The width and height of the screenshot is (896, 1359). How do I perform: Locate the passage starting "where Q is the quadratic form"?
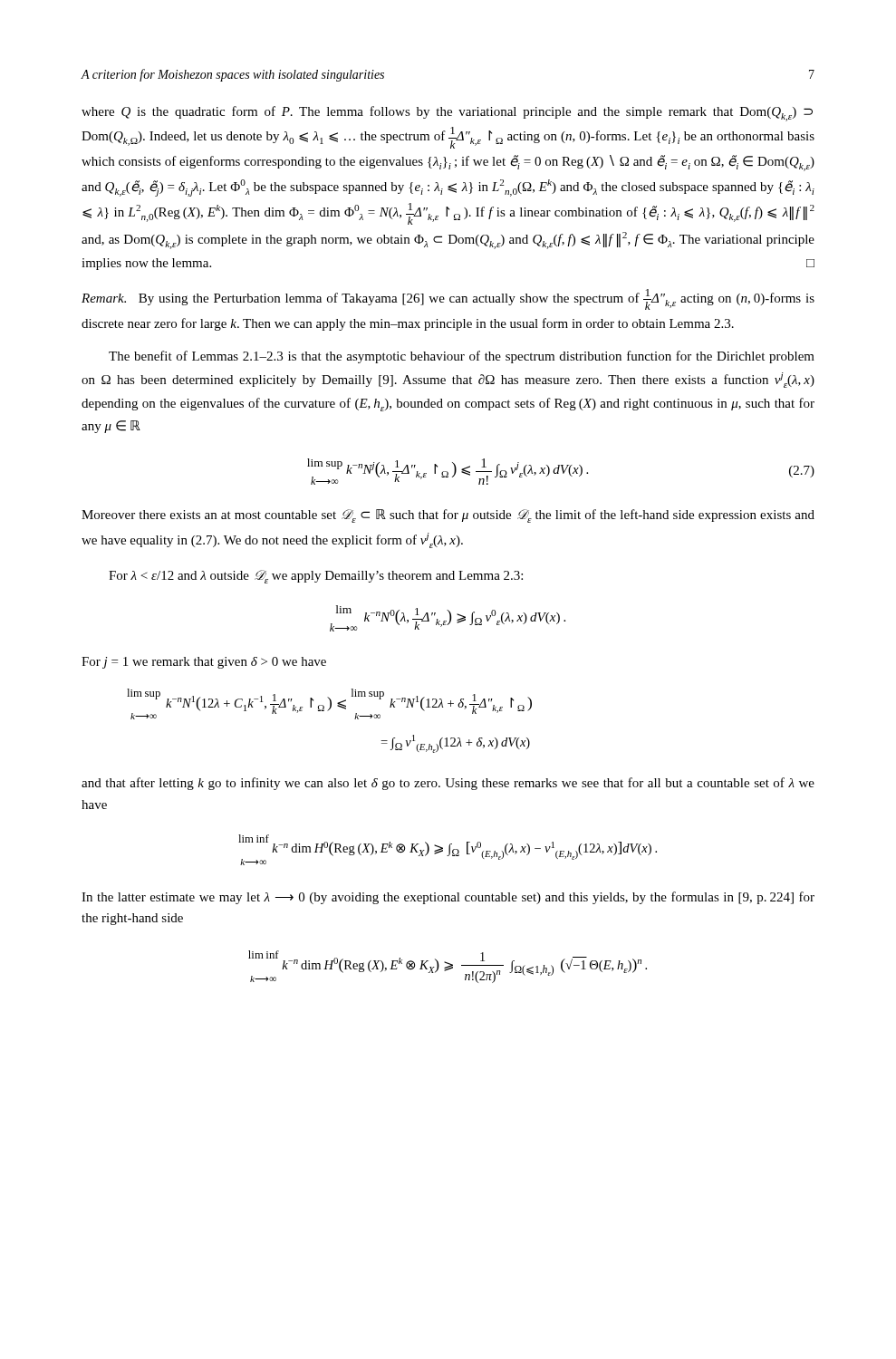click(x=448, y=189)
